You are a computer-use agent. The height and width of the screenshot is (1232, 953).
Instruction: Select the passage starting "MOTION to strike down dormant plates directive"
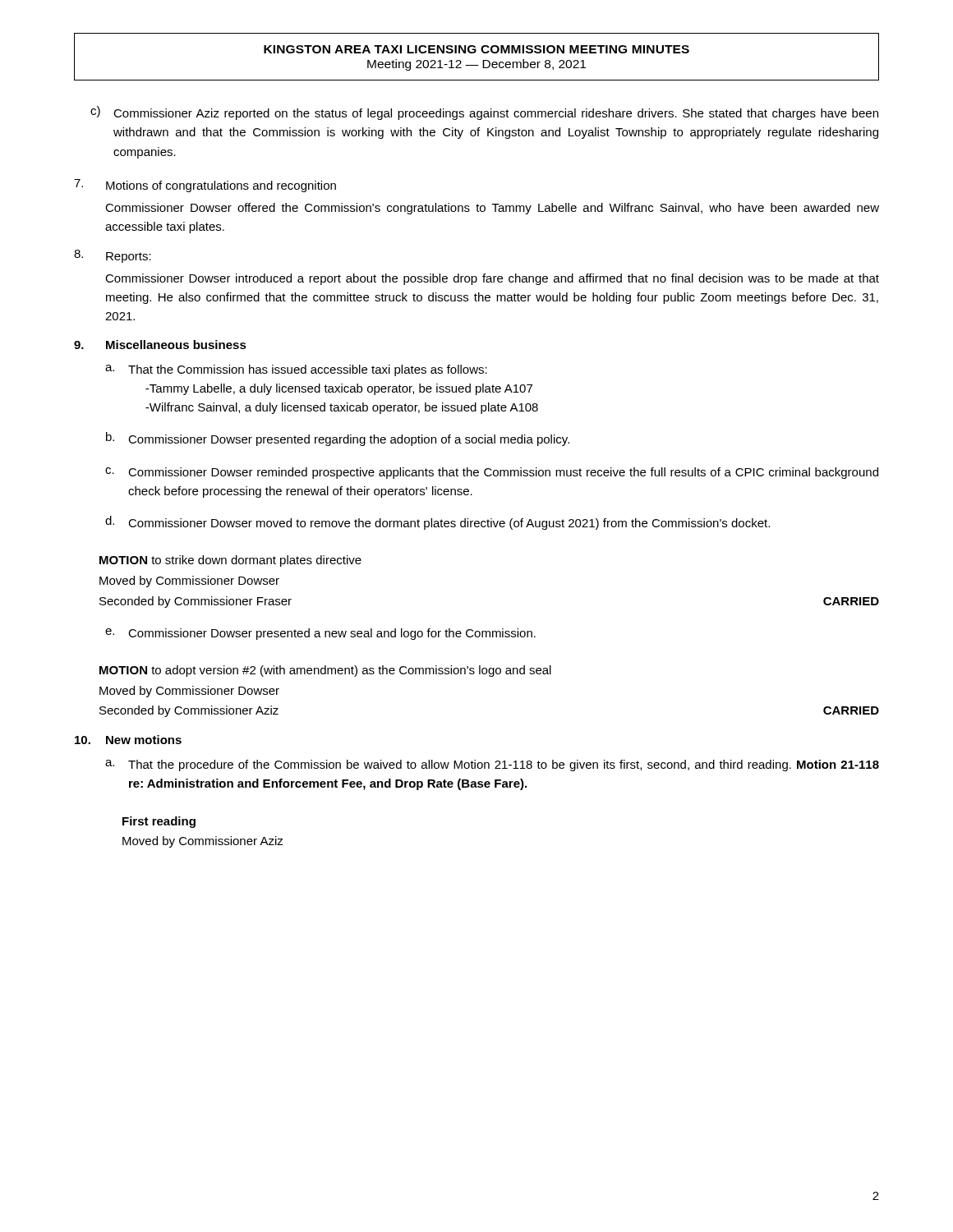click(x=230, y=561)
